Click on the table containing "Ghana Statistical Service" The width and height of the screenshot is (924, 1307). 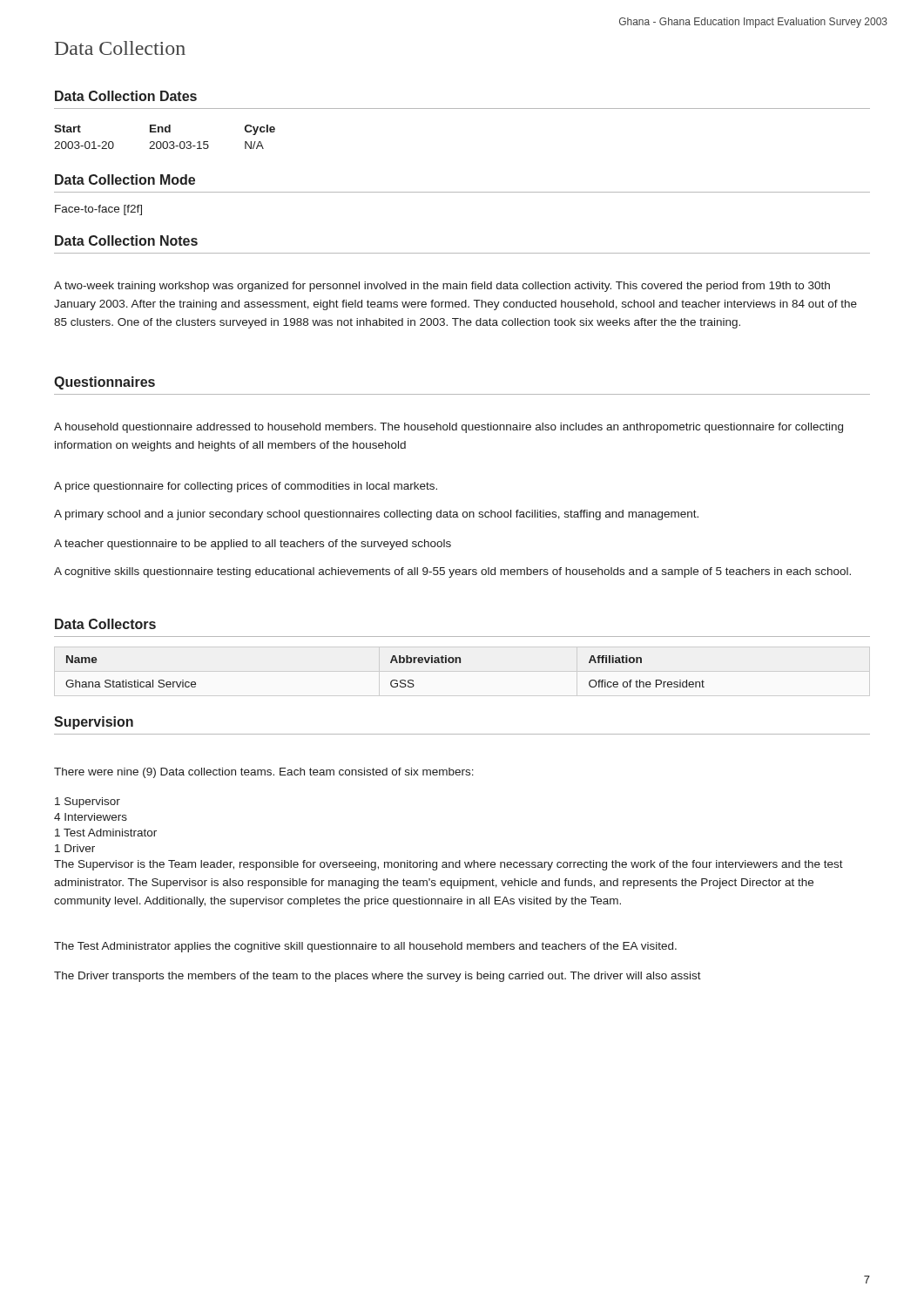pos(462,668)
